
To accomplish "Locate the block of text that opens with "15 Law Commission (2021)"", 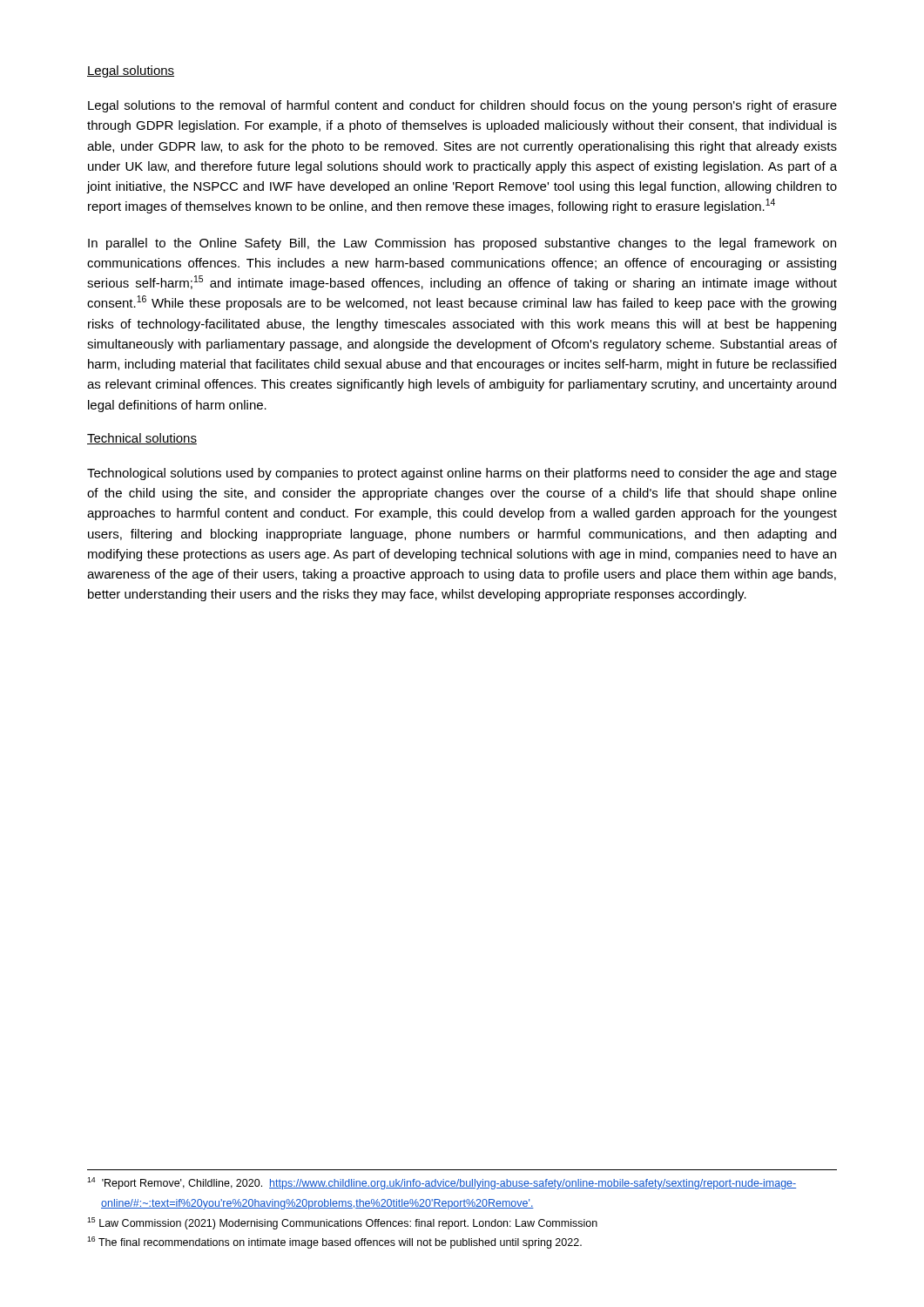I will [342, 1222].
